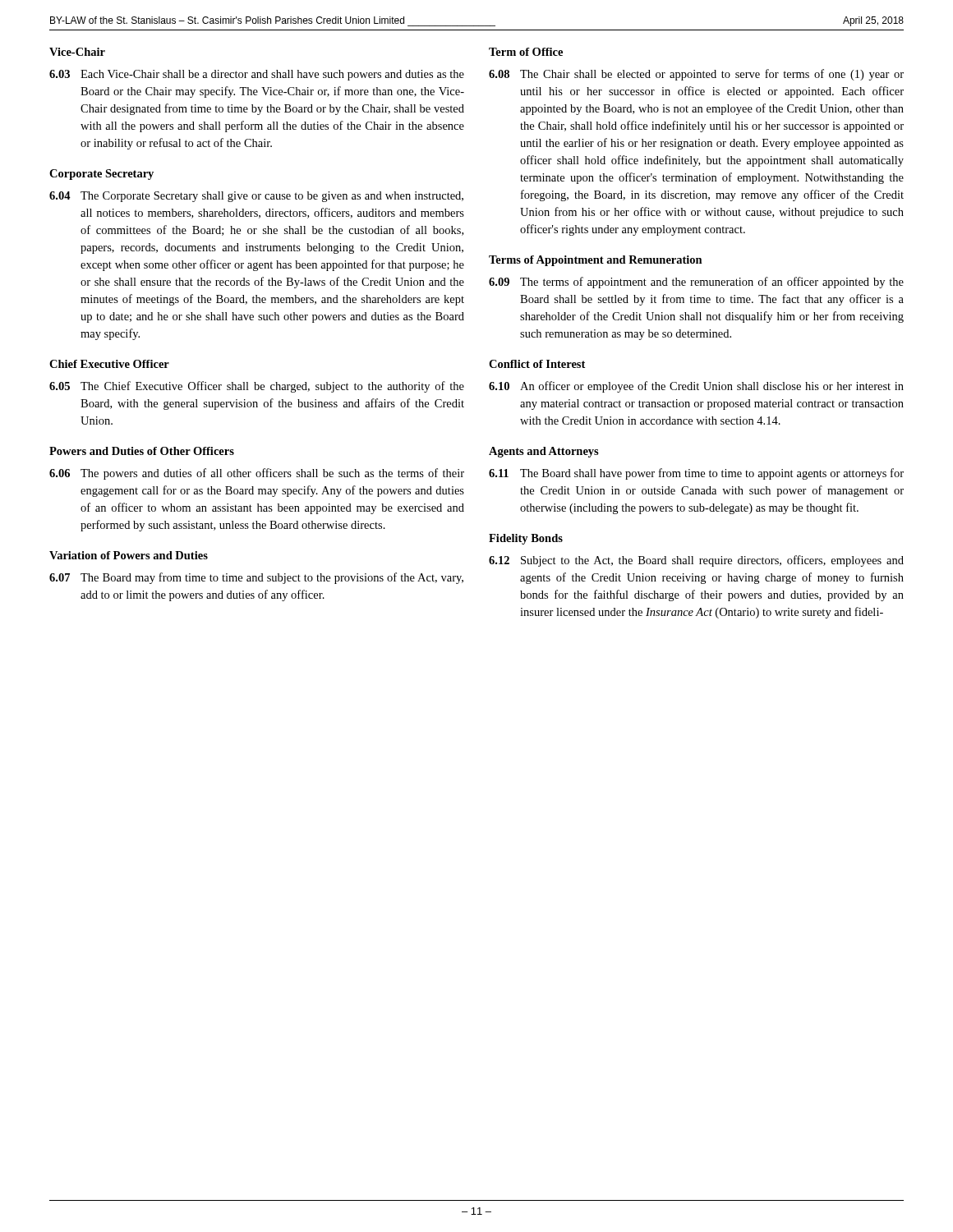
Task: Point to the block beginning "6.11 The Board shall have"
Action: click(696, 491)
